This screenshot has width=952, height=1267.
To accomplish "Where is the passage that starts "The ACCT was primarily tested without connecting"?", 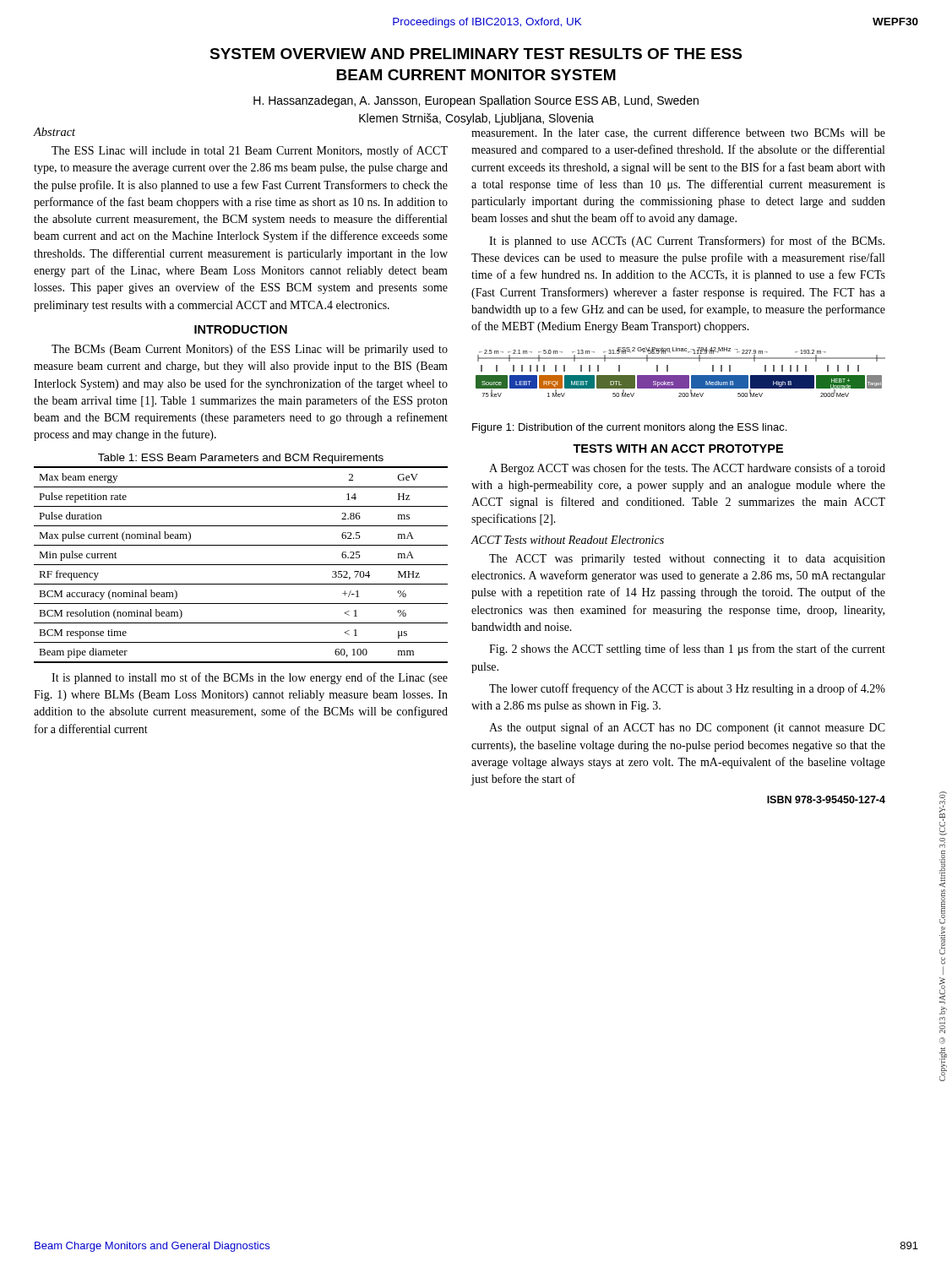I will pos(687,560).
